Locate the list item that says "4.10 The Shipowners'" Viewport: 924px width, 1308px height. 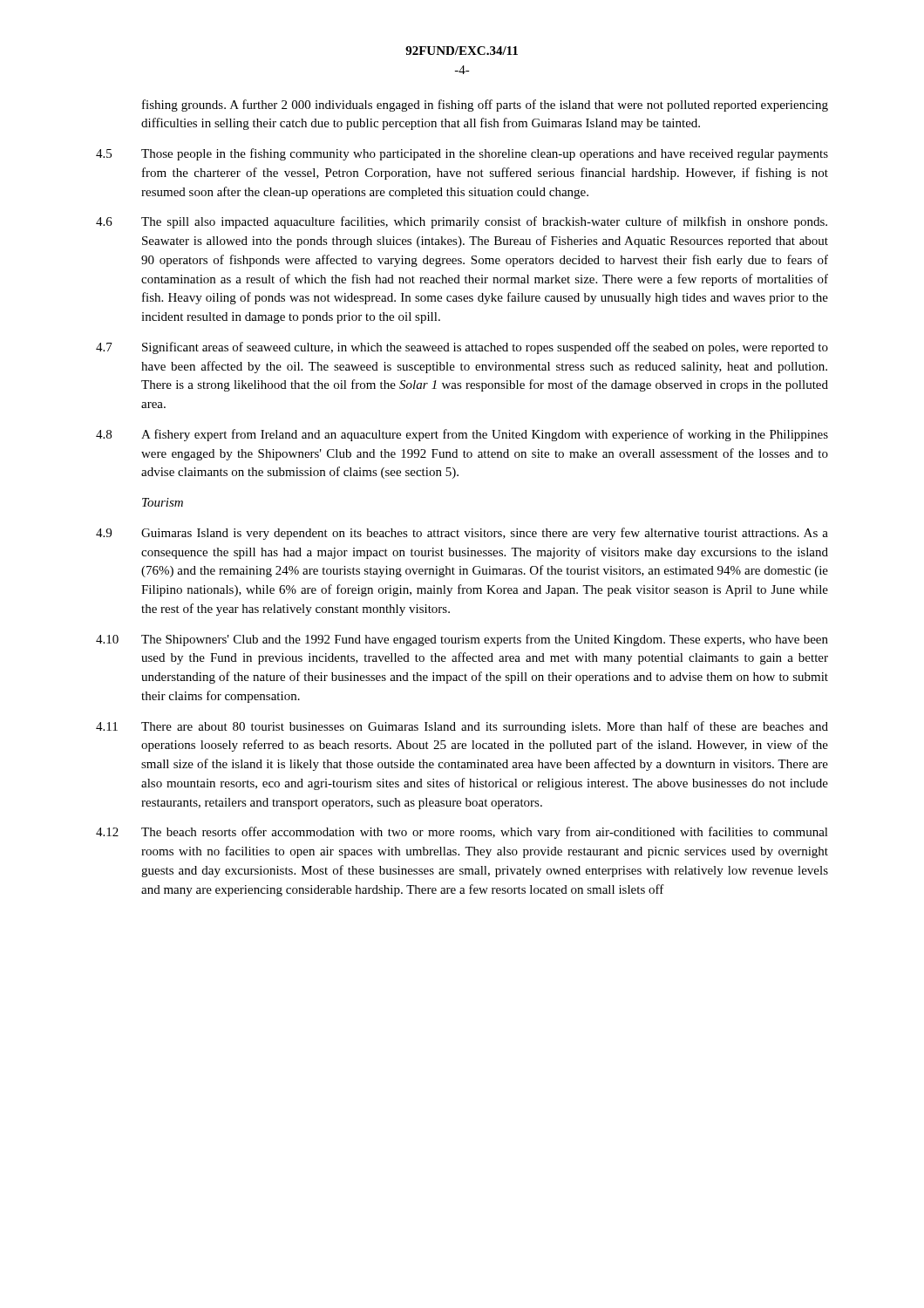[x=462, y=668]
